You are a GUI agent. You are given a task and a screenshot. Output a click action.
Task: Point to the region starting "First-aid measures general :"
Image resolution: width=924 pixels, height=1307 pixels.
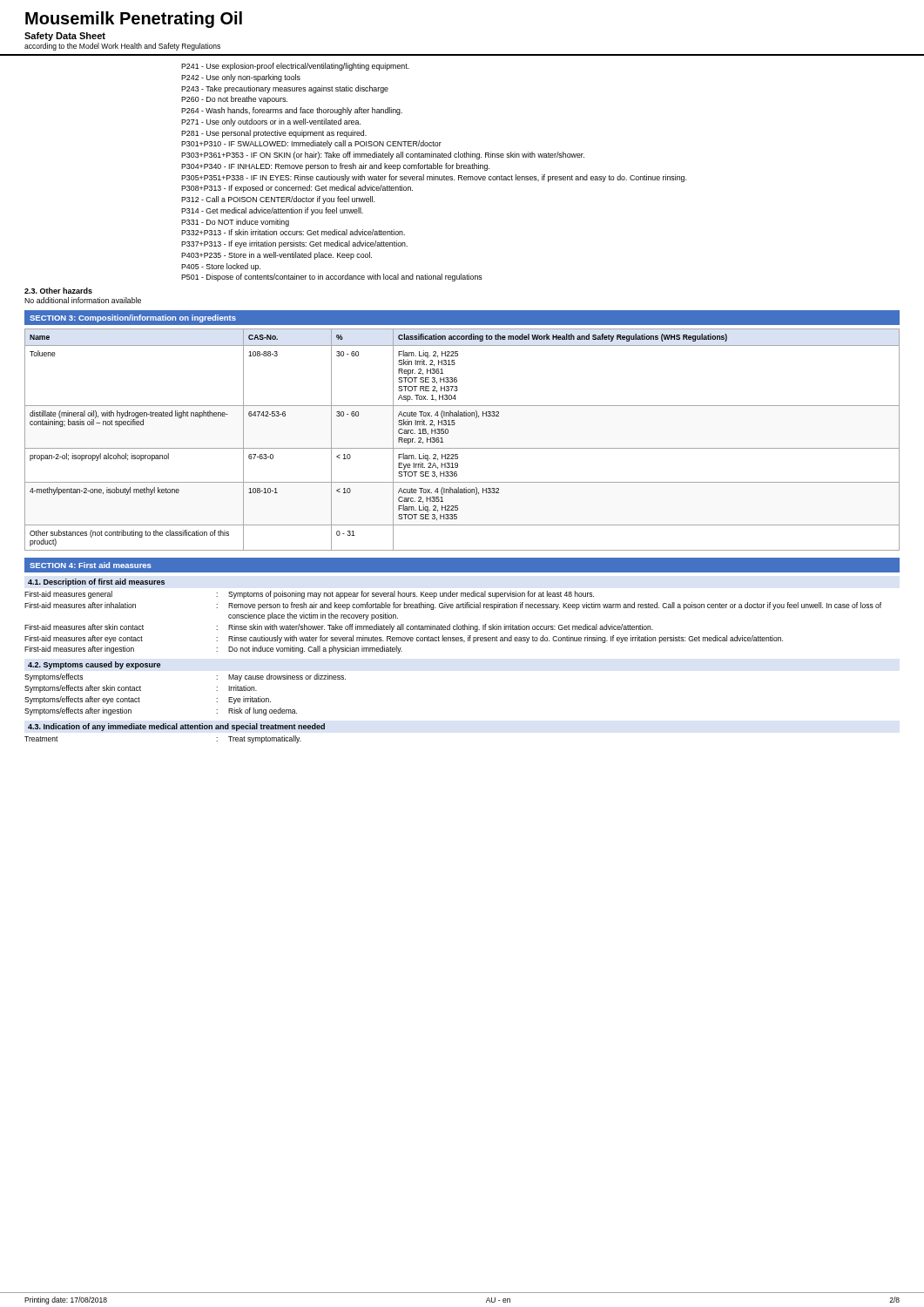coord(462,595)
